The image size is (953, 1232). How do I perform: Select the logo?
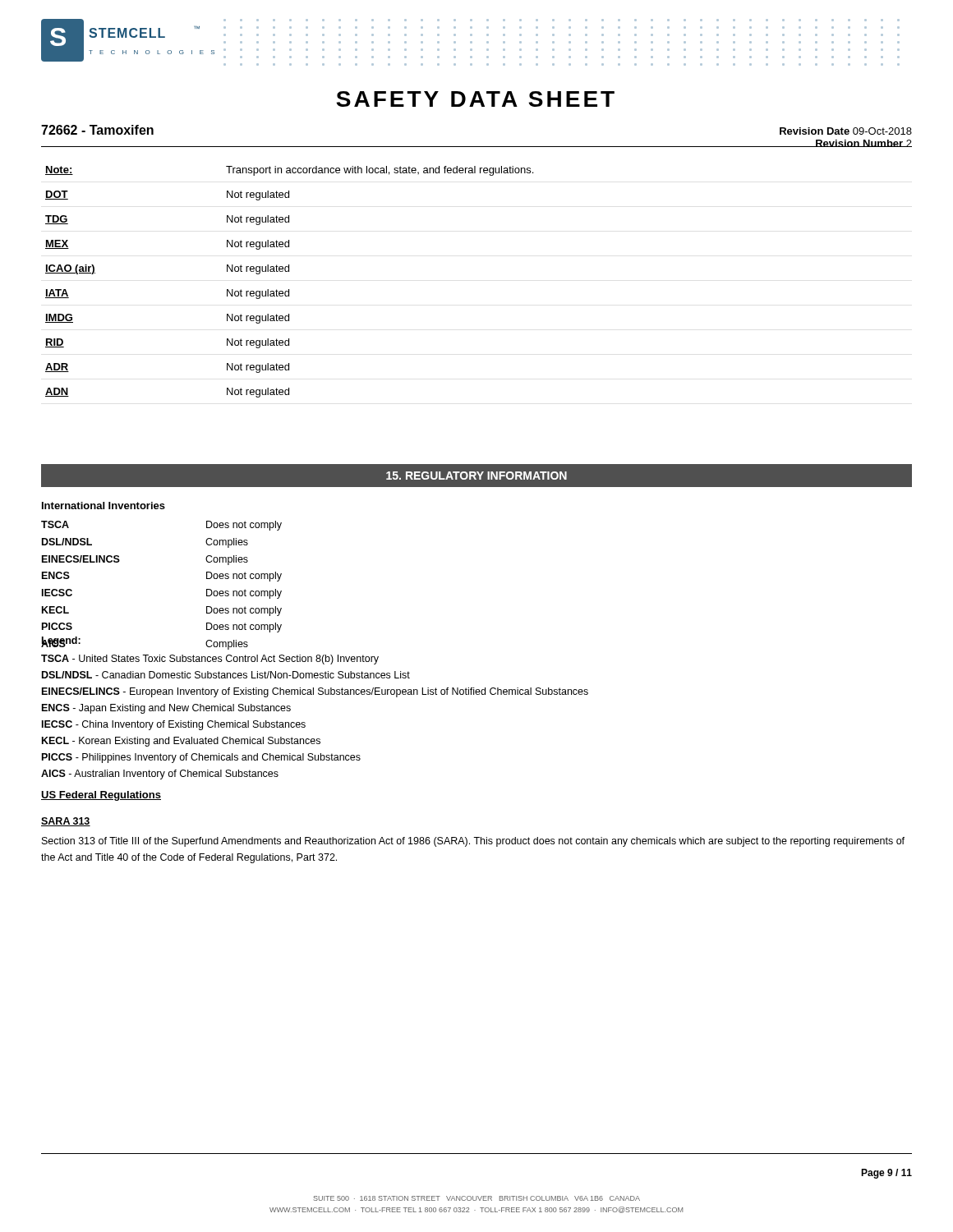tap(476, 46)
